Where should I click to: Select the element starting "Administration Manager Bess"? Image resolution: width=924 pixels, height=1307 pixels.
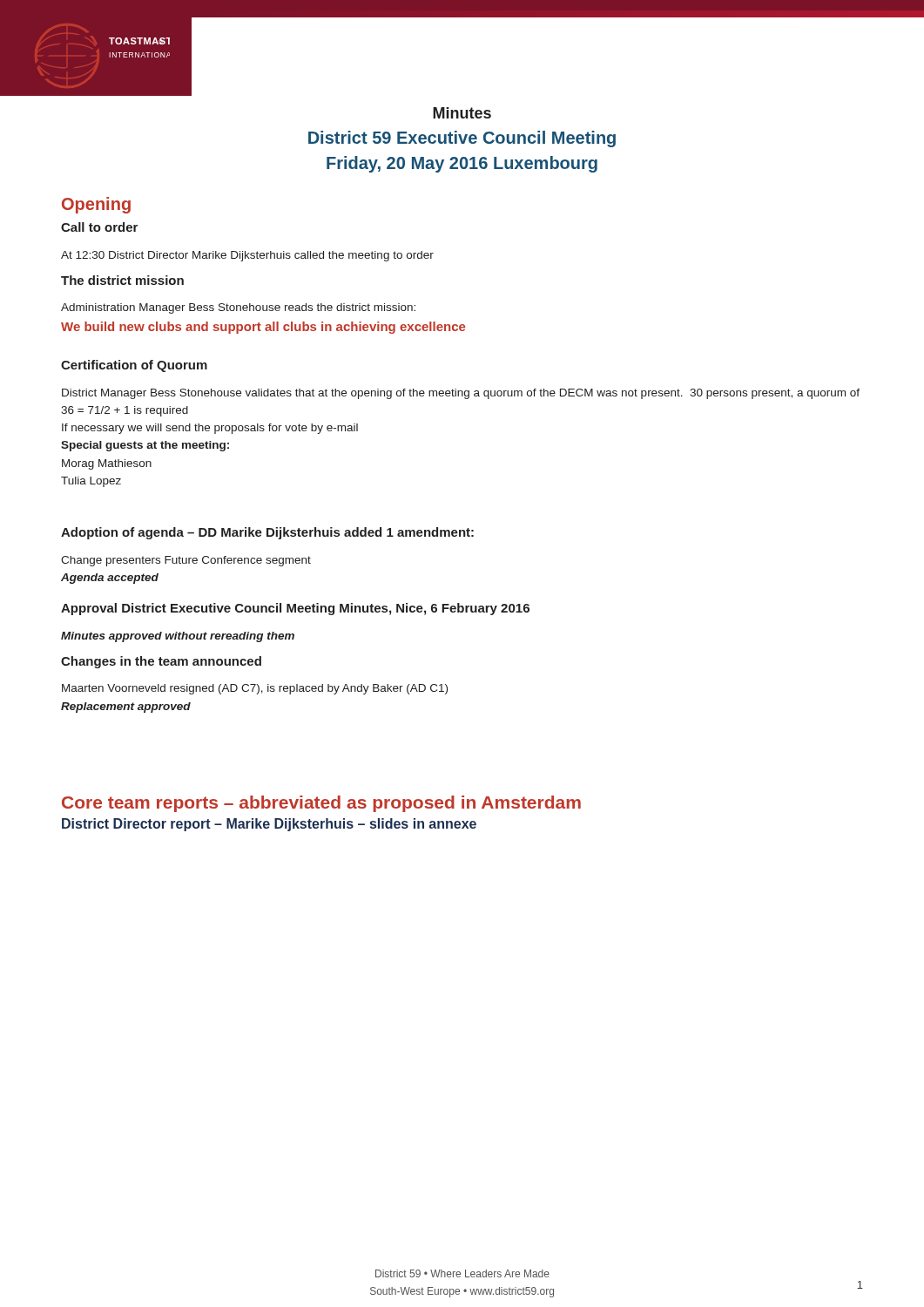click(462, 318)
